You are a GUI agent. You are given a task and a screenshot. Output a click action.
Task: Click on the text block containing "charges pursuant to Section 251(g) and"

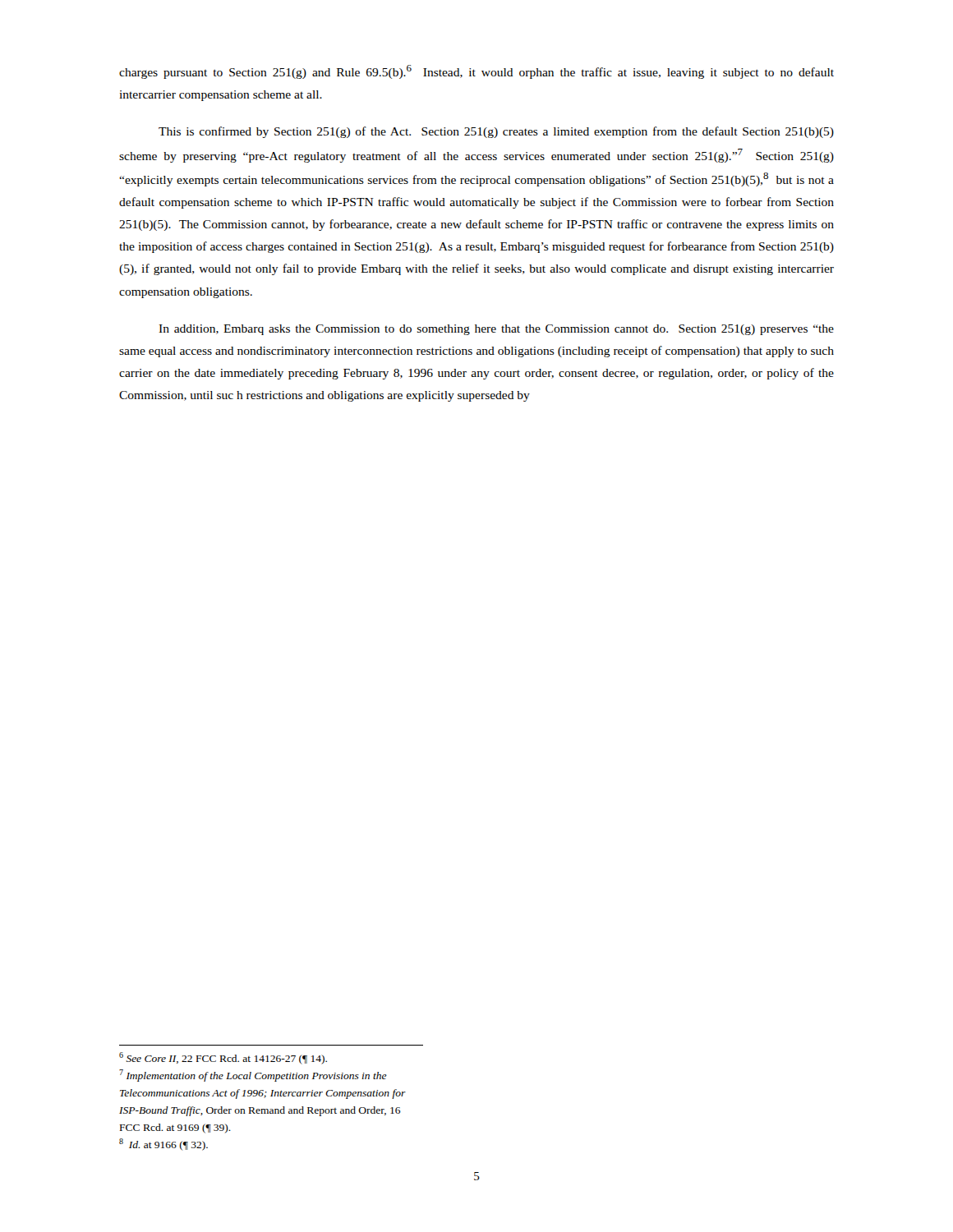[476, 82]
